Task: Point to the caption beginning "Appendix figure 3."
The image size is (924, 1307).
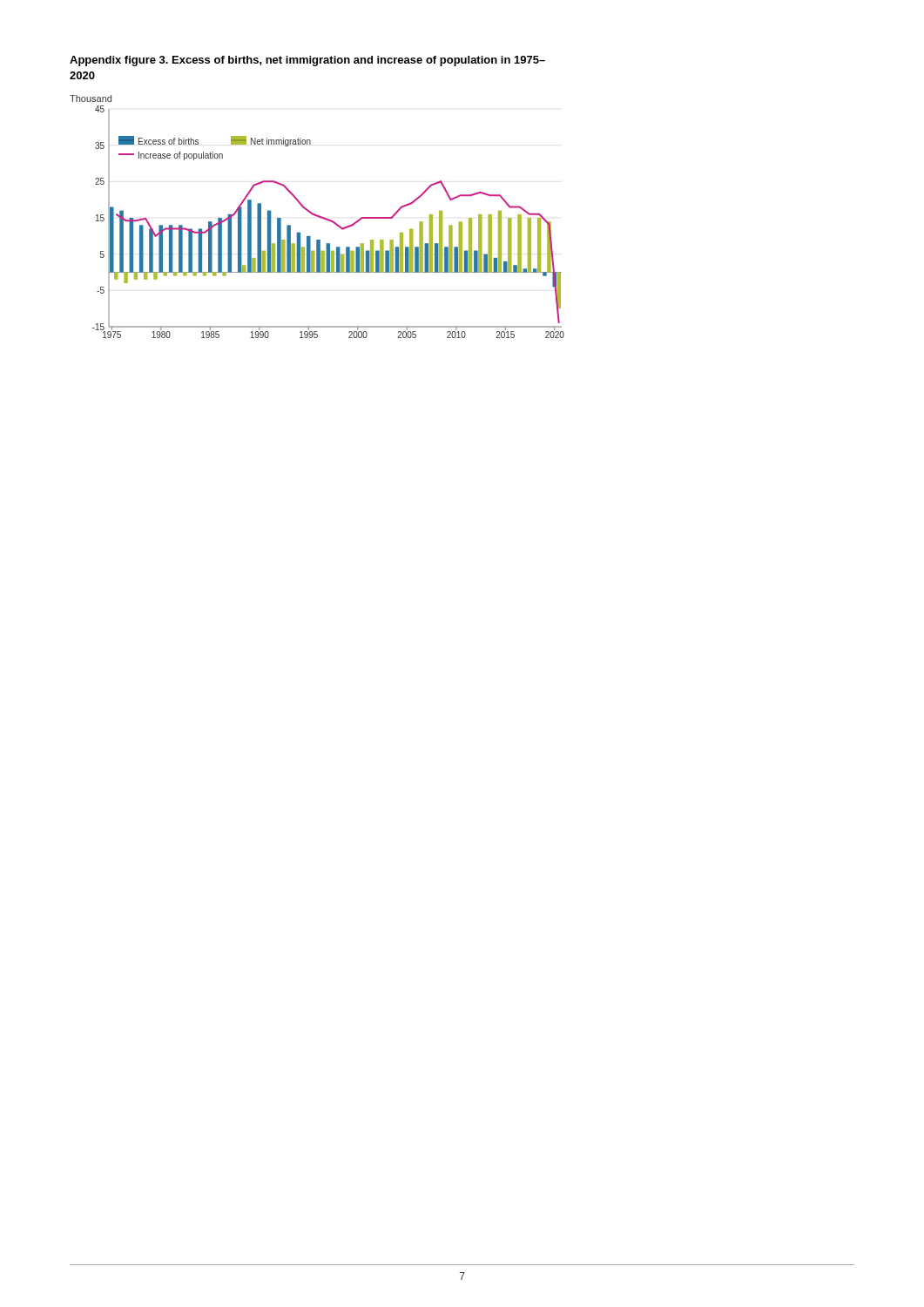Action: pos(307,68)
